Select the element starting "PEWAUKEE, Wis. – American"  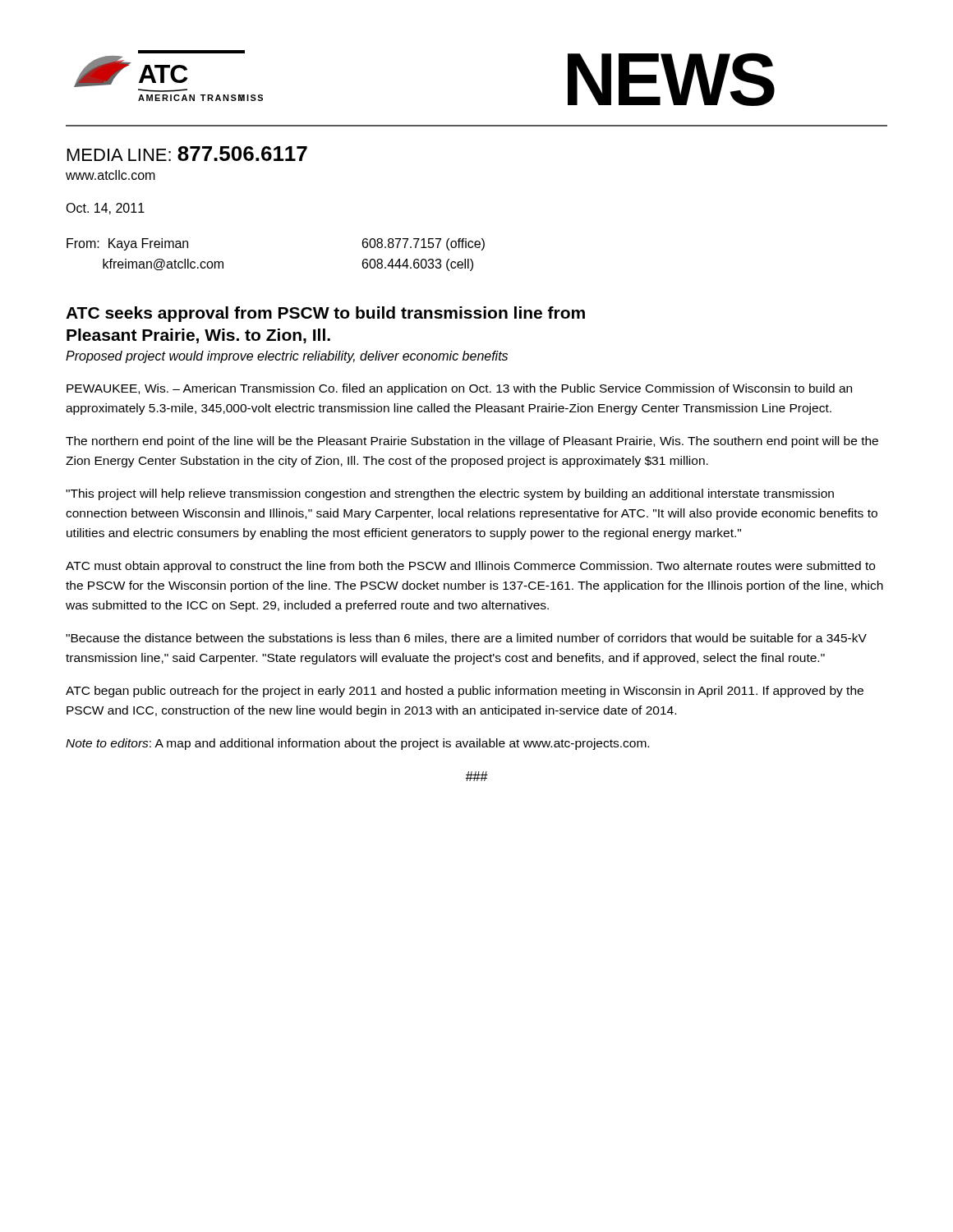459,398
